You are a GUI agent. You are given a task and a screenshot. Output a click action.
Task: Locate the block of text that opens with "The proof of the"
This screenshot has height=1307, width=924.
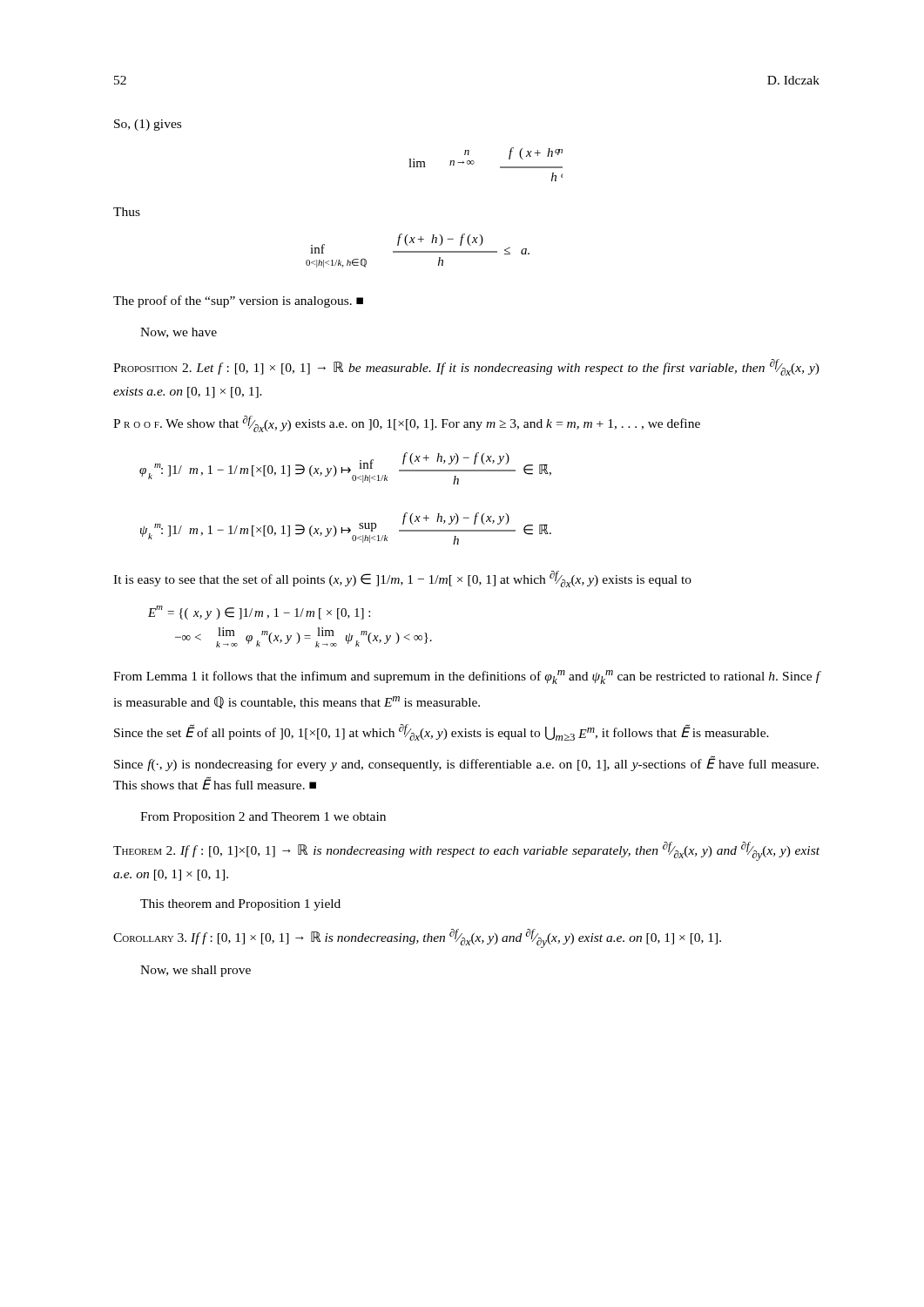(x=239, y=300)
